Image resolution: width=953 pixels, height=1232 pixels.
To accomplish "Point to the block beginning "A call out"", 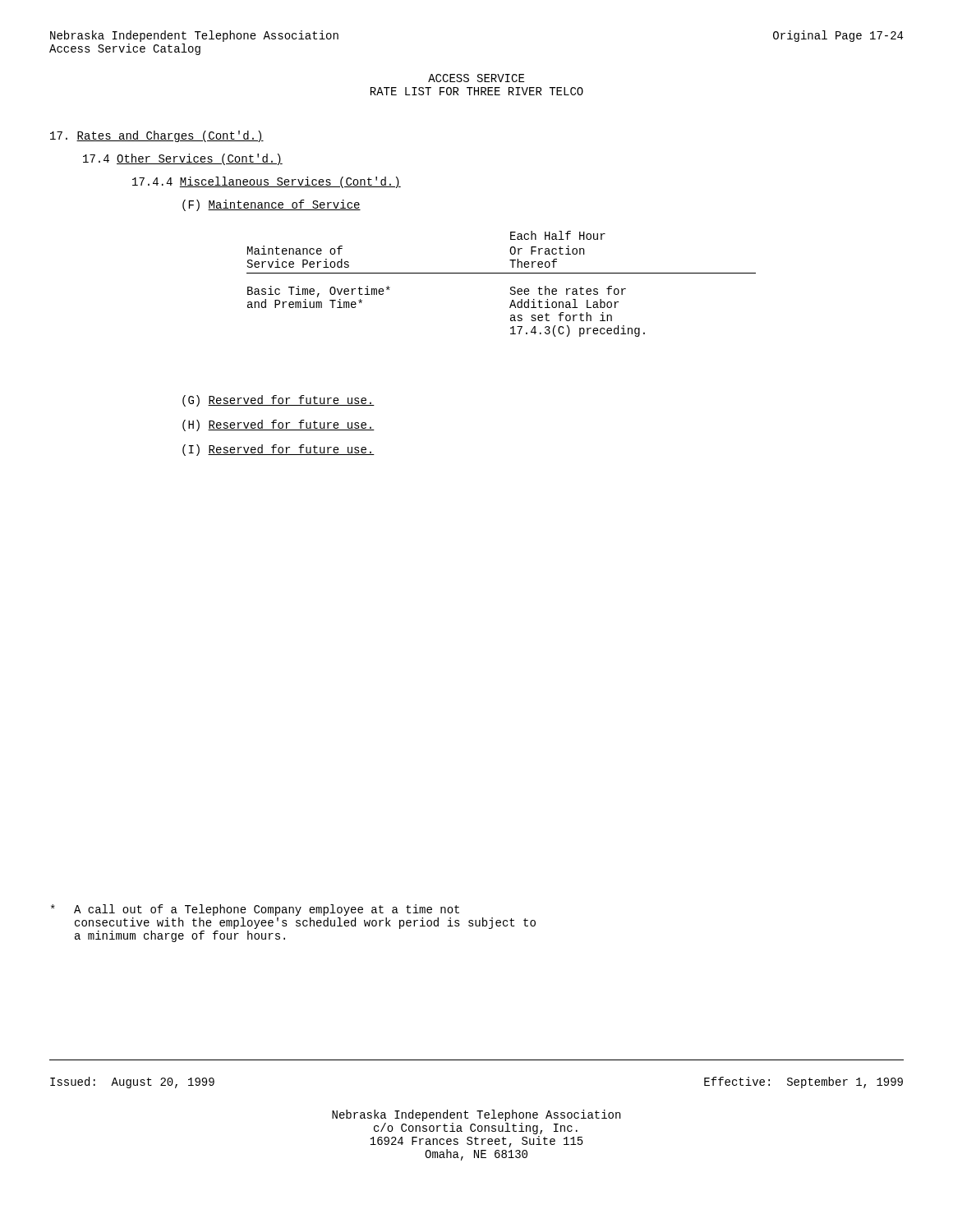I will tap(476, 923).
